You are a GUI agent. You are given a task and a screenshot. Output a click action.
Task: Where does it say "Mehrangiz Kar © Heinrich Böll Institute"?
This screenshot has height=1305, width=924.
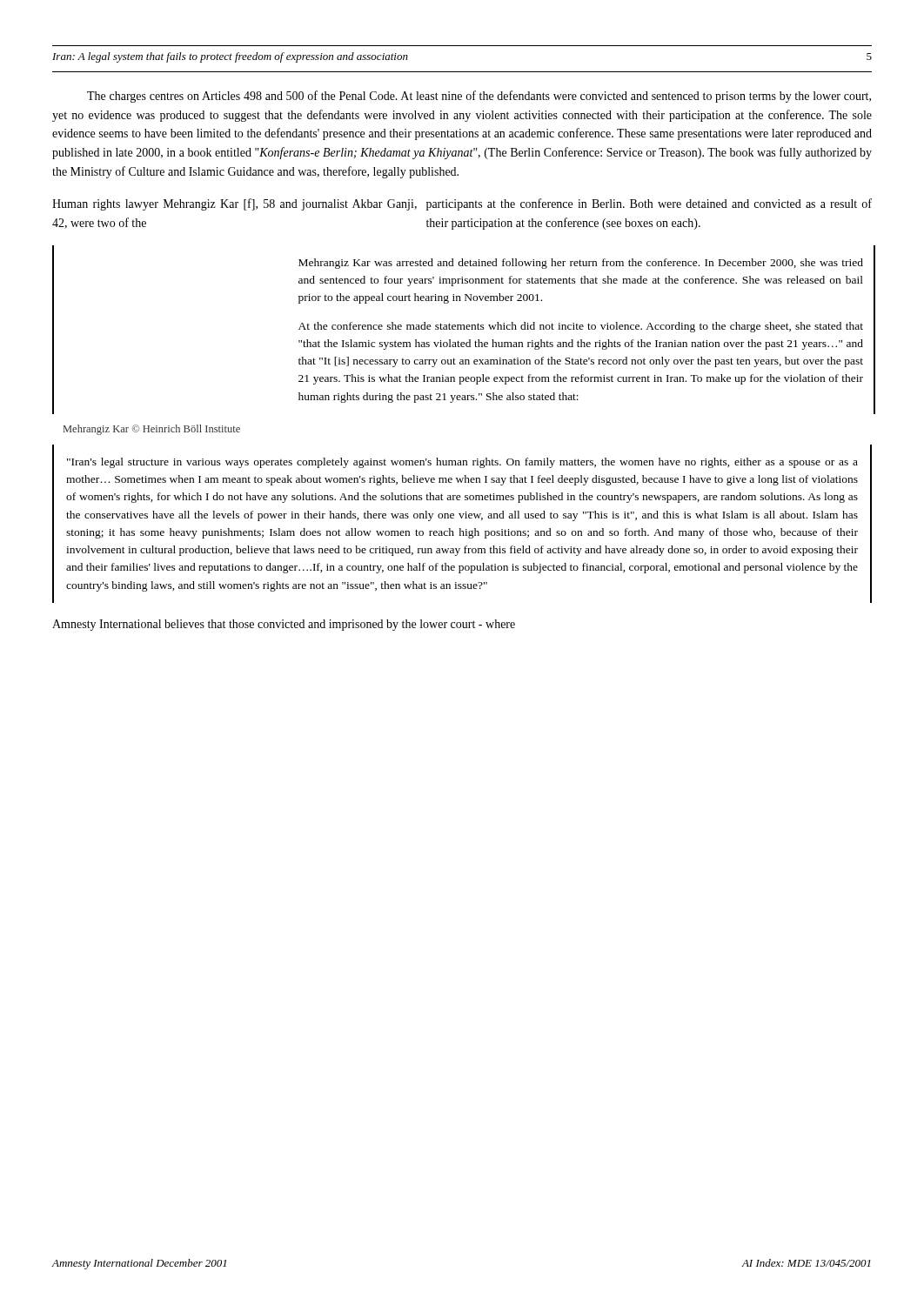click(151, 429)
